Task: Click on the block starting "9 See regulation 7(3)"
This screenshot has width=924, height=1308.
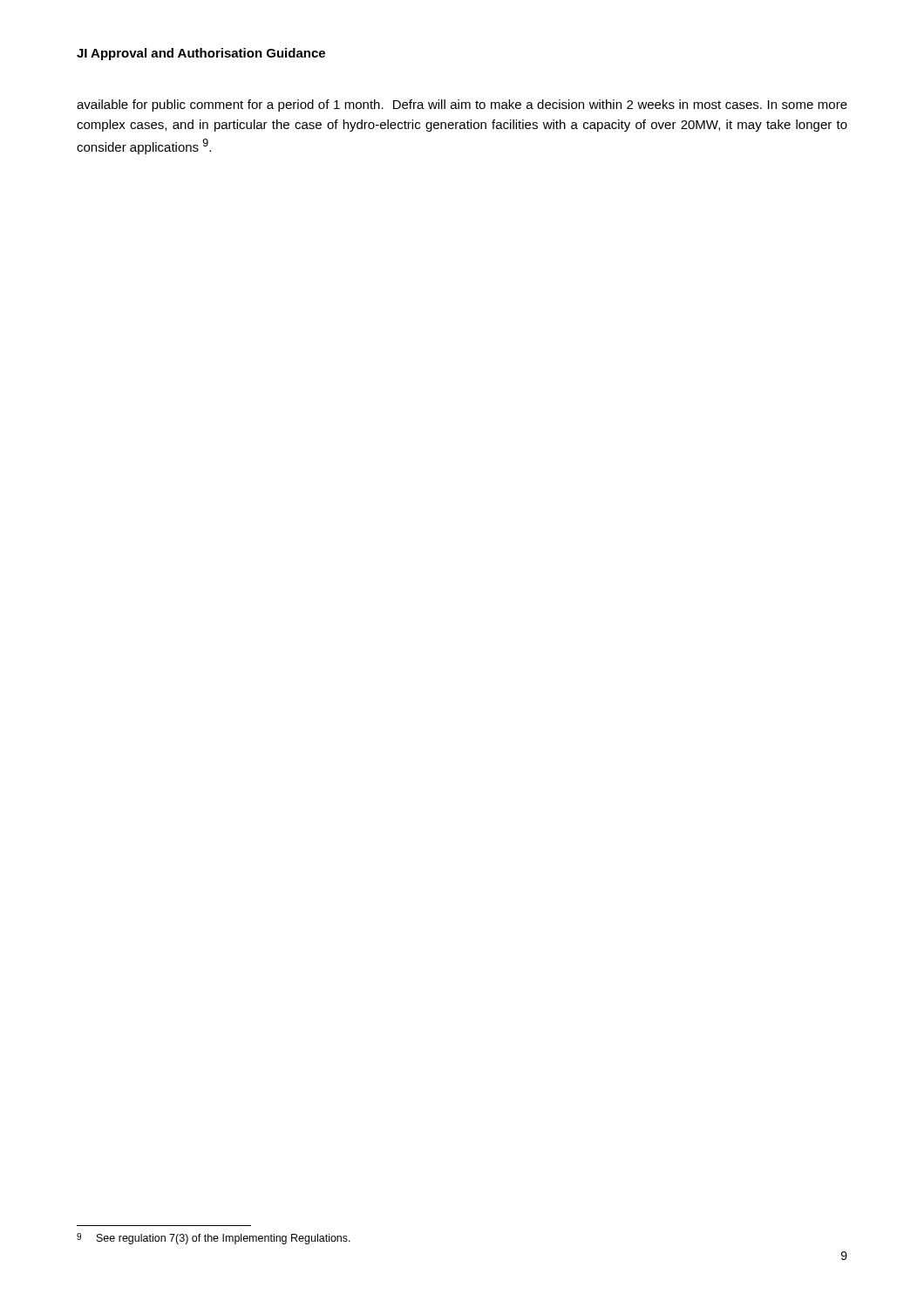Action: [x=214, y=1239]
